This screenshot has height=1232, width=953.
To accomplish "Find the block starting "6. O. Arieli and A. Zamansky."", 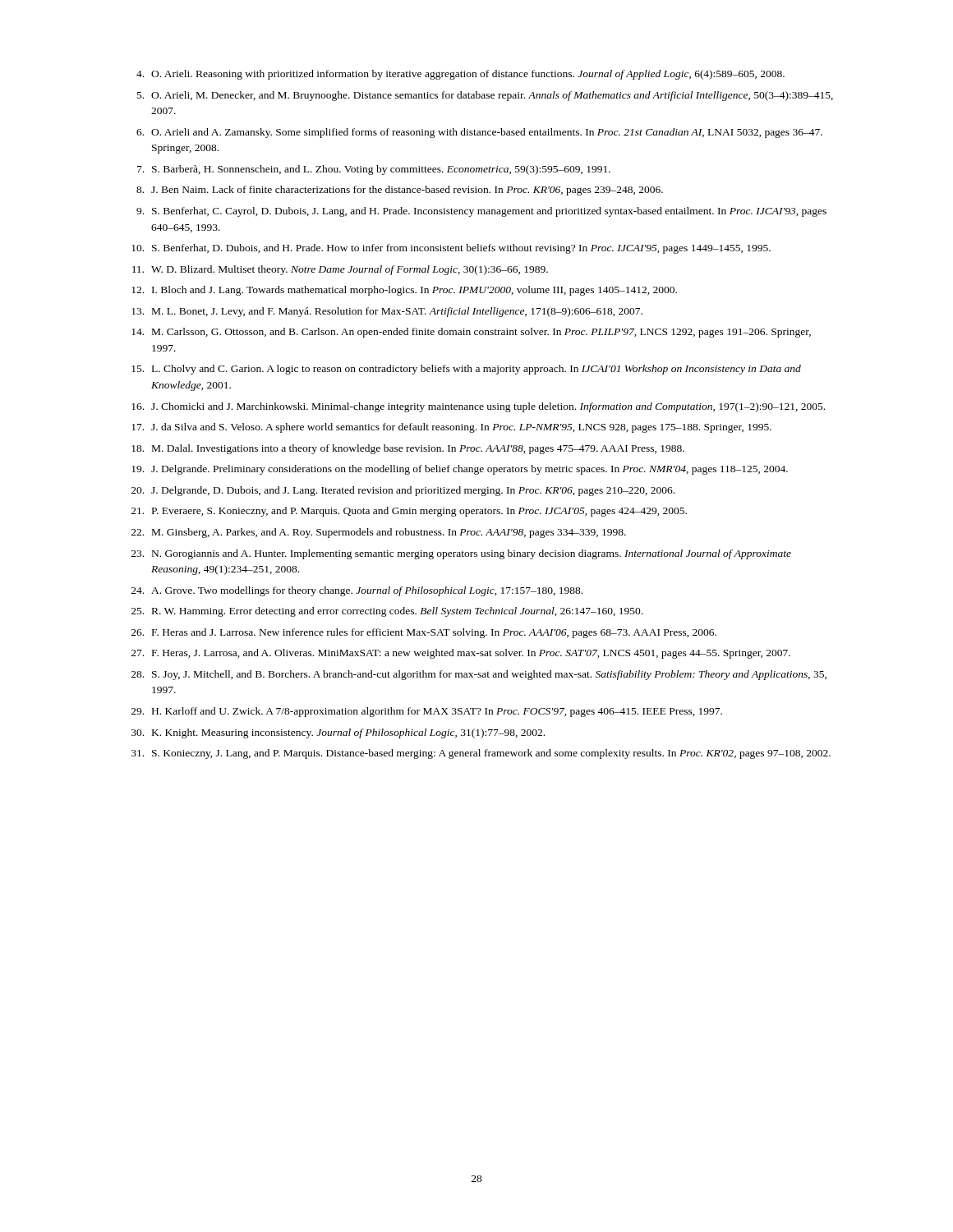I will point(476,140).
